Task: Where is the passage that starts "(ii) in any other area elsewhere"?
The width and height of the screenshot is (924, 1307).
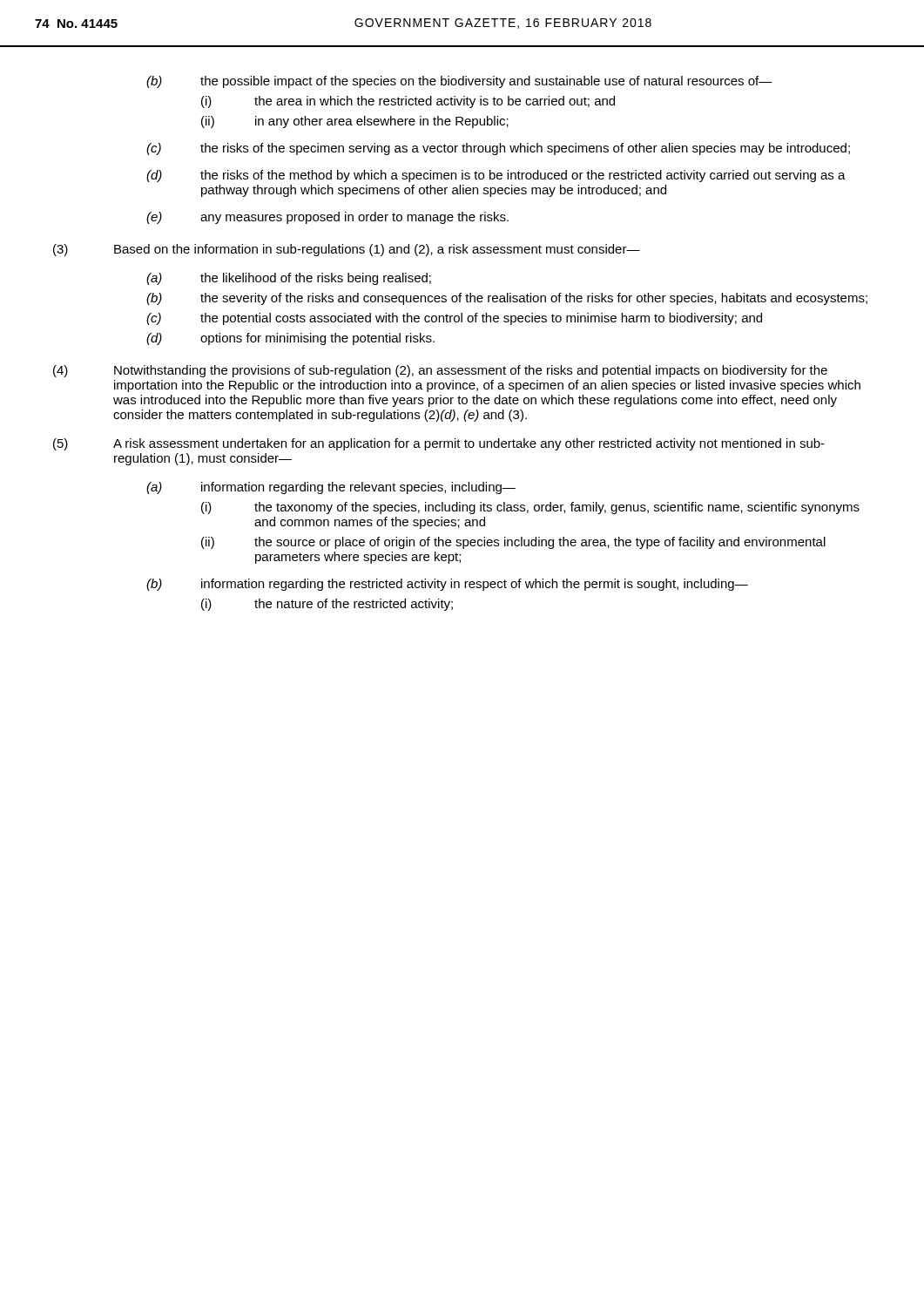Action: point(355,122)
